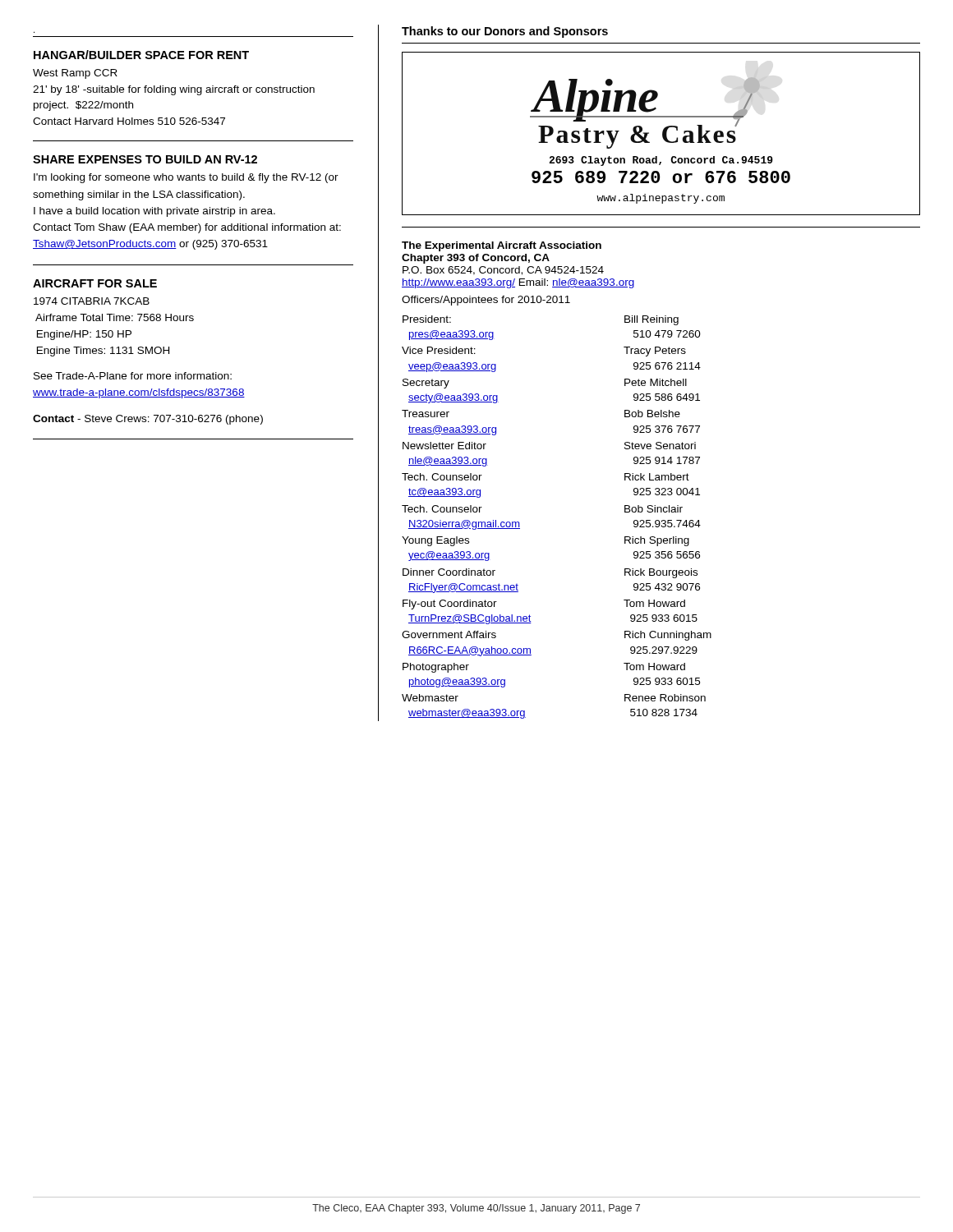Click on the text that reads "Officers/Appointees for 2010-2011"
This screenshot has width=953, height=1232.
point(486,299)
